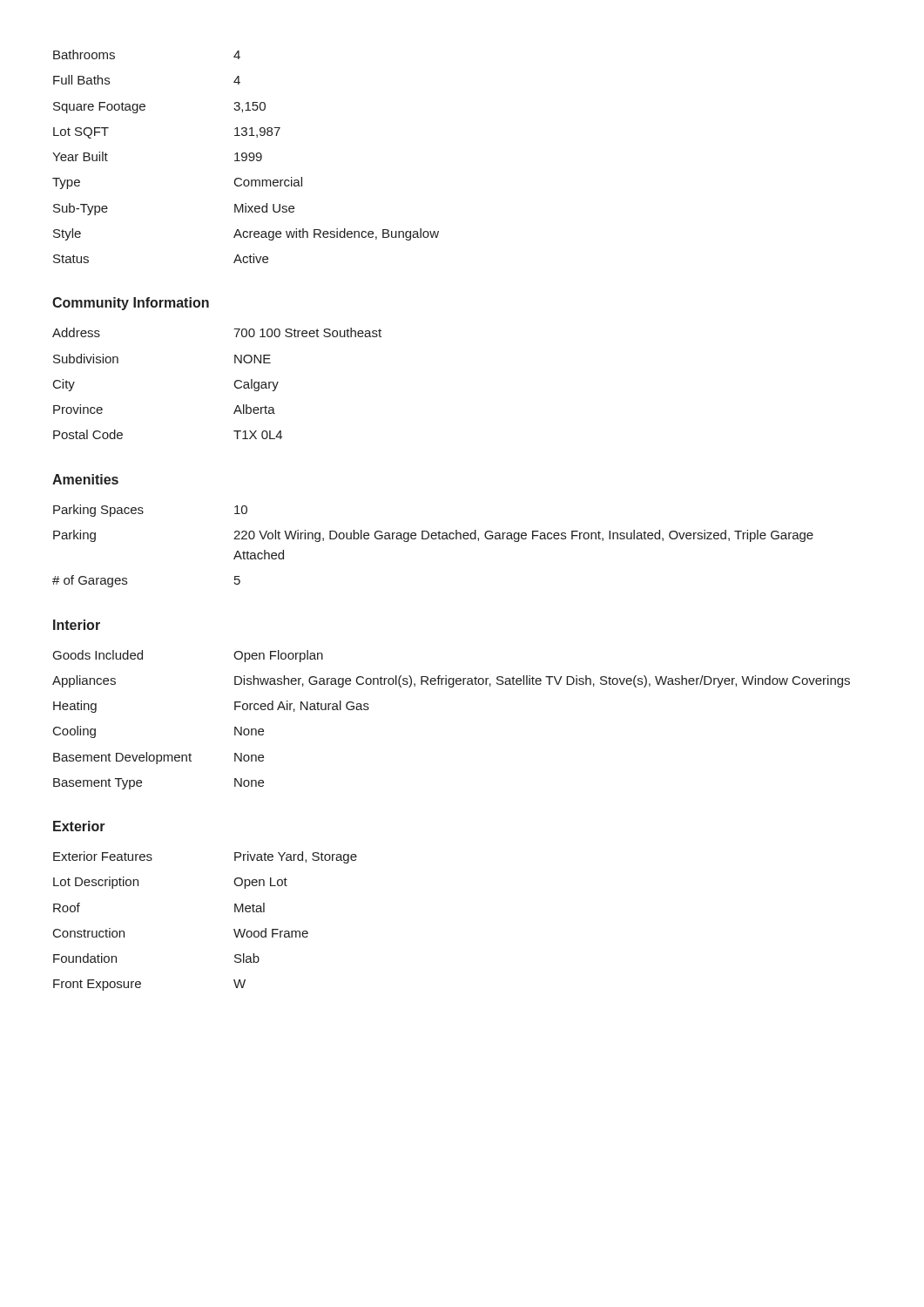Locate the table with the text "700 100 Street"
This screenshot has height=1307, width=924.
pos(462,384)
